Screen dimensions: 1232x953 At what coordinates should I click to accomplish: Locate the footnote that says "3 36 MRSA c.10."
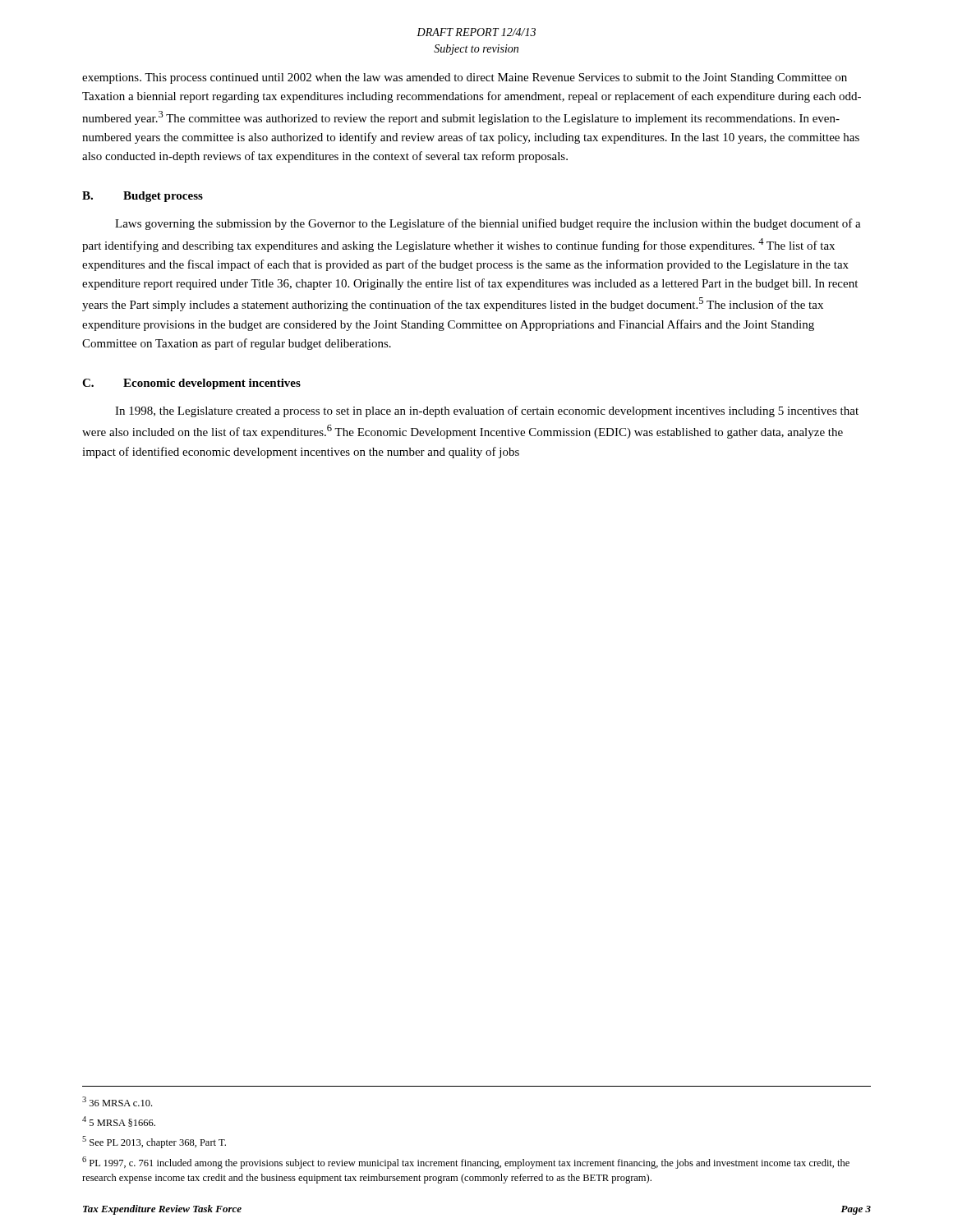click(118, 1102)
